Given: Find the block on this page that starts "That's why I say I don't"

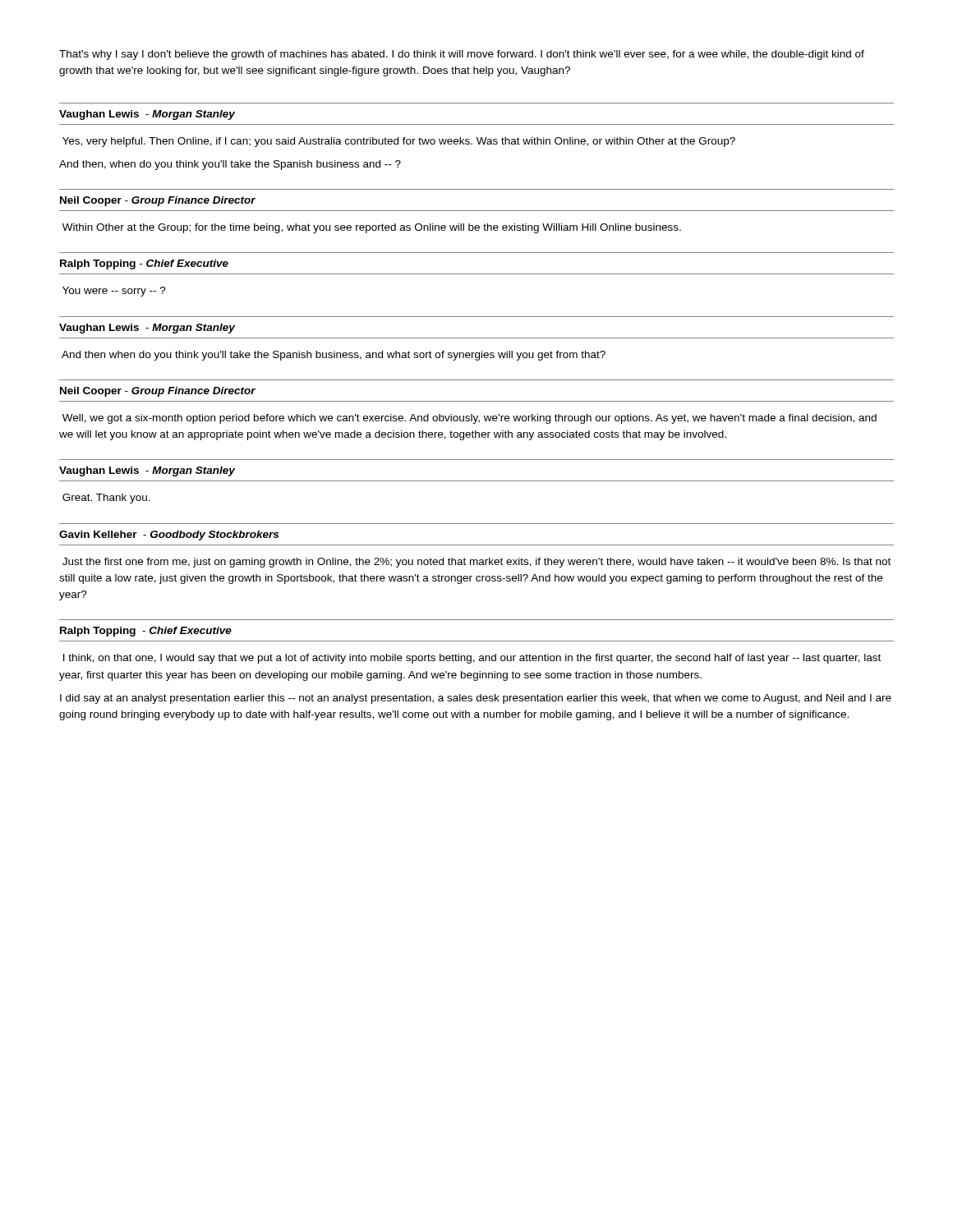Looking at the screenshot, I should [476, 63].
